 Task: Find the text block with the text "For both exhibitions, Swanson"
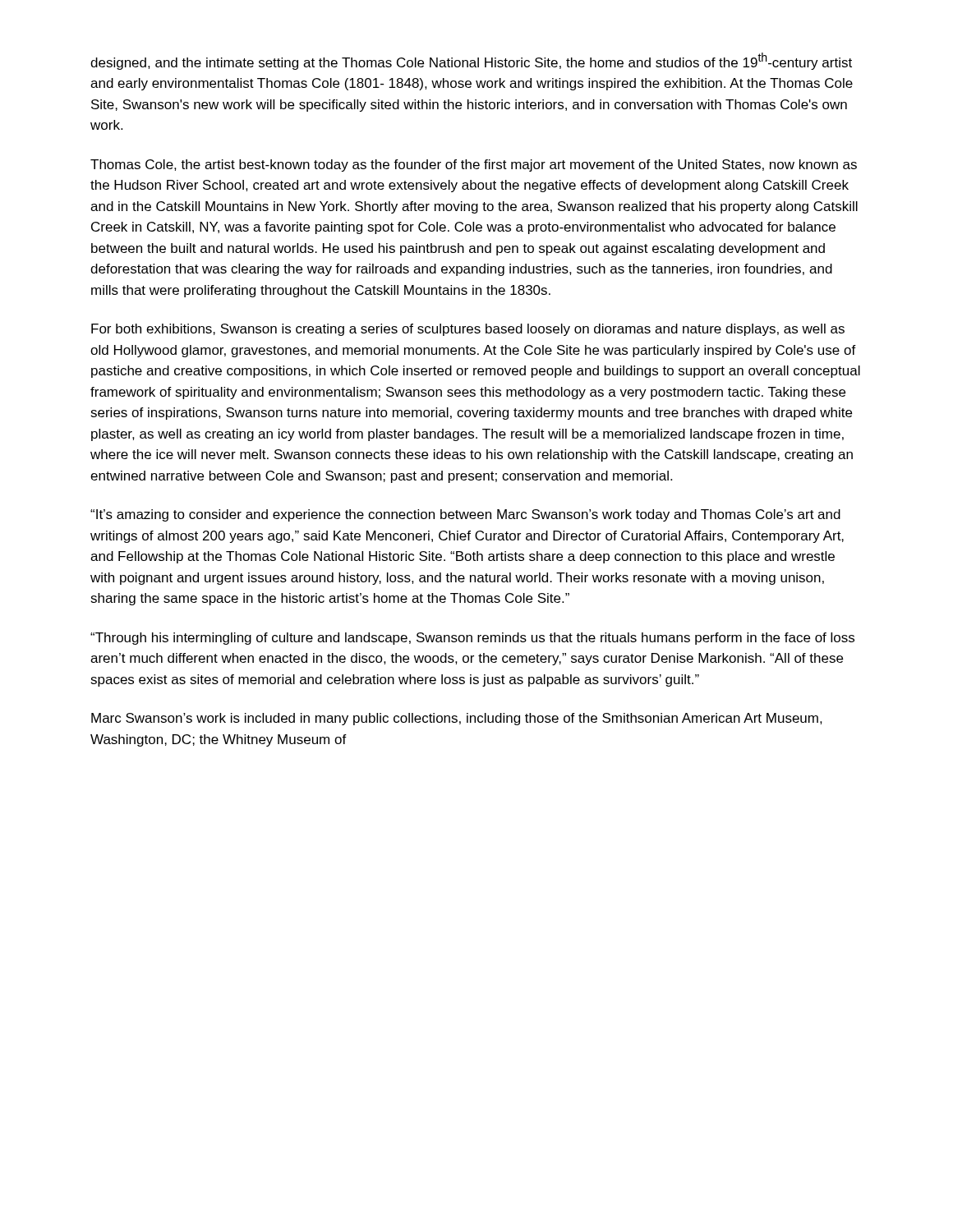click(x=475, y=402)
